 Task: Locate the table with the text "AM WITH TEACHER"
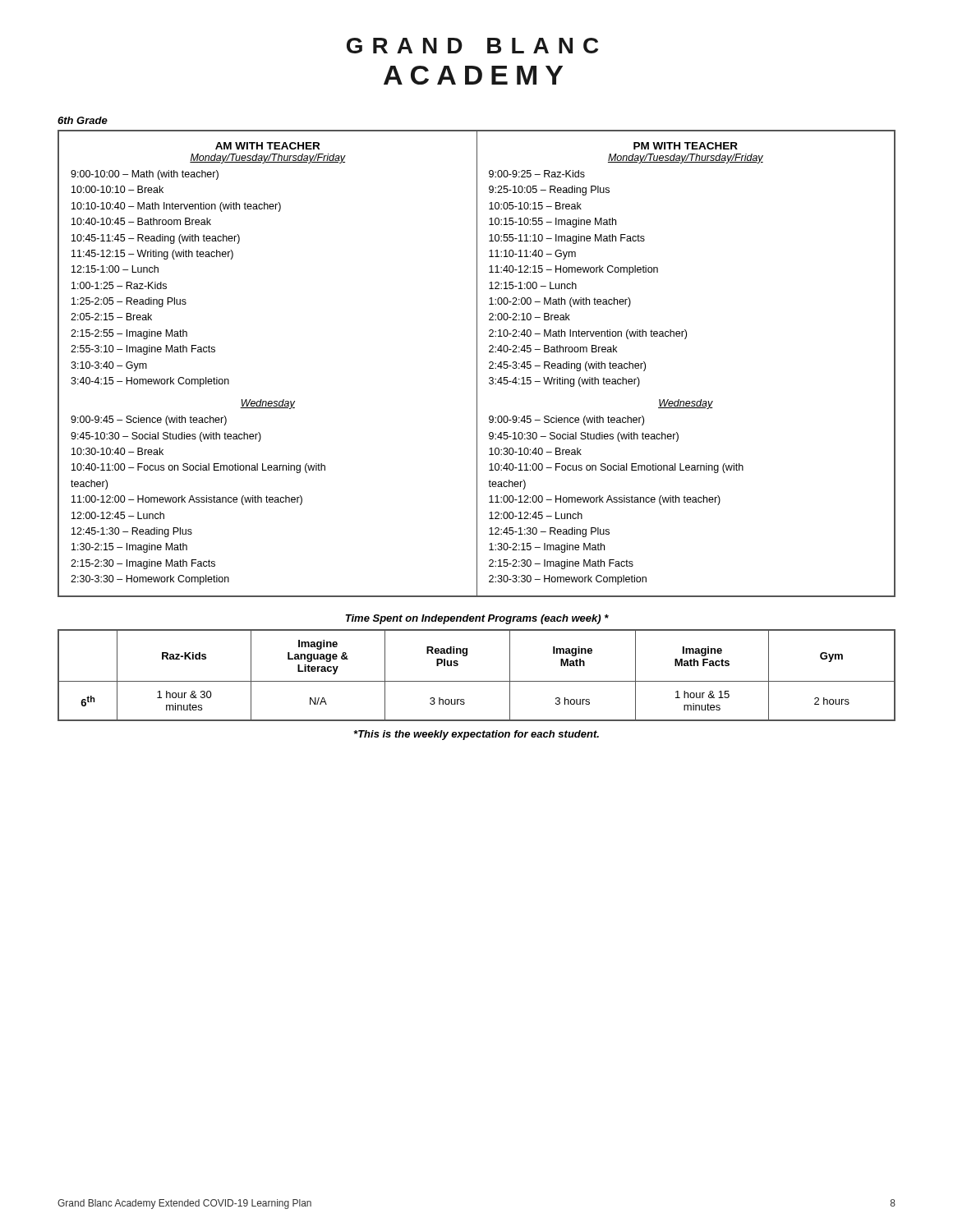click(476, 364)
